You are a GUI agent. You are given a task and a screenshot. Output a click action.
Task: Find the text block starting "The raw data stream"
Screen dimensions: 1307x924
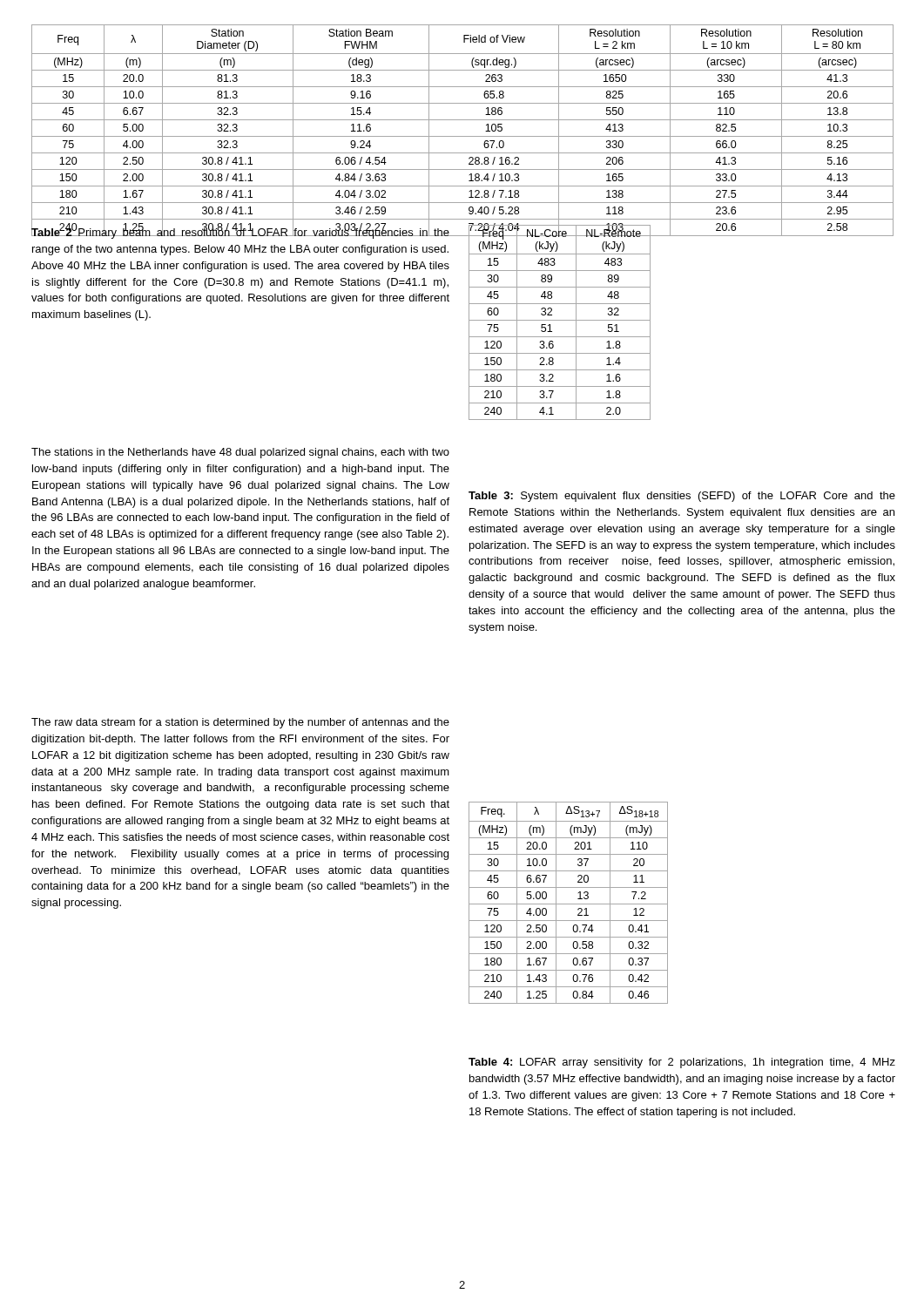pos(240,812)
